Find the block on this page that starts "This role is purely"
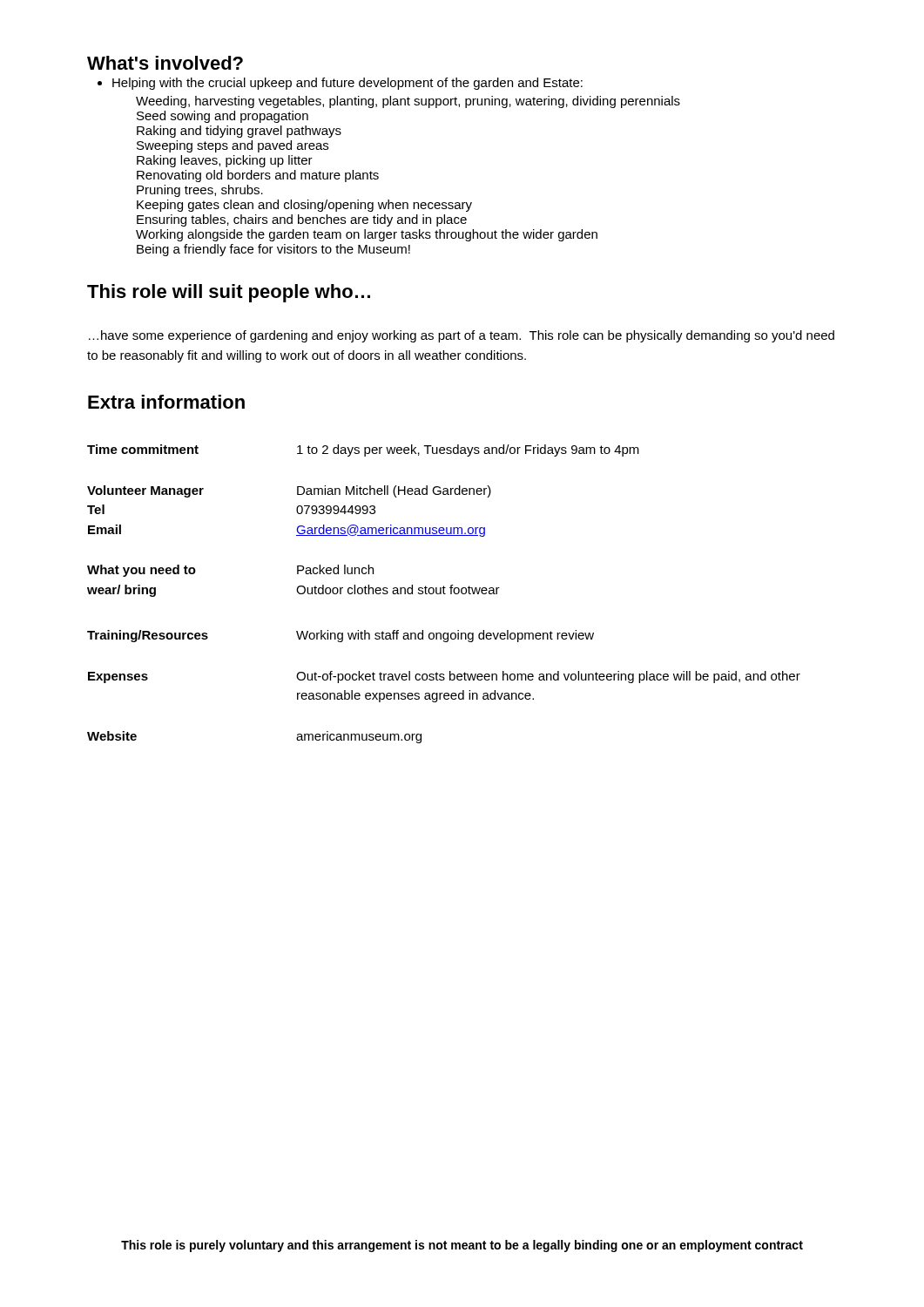 462,1245
